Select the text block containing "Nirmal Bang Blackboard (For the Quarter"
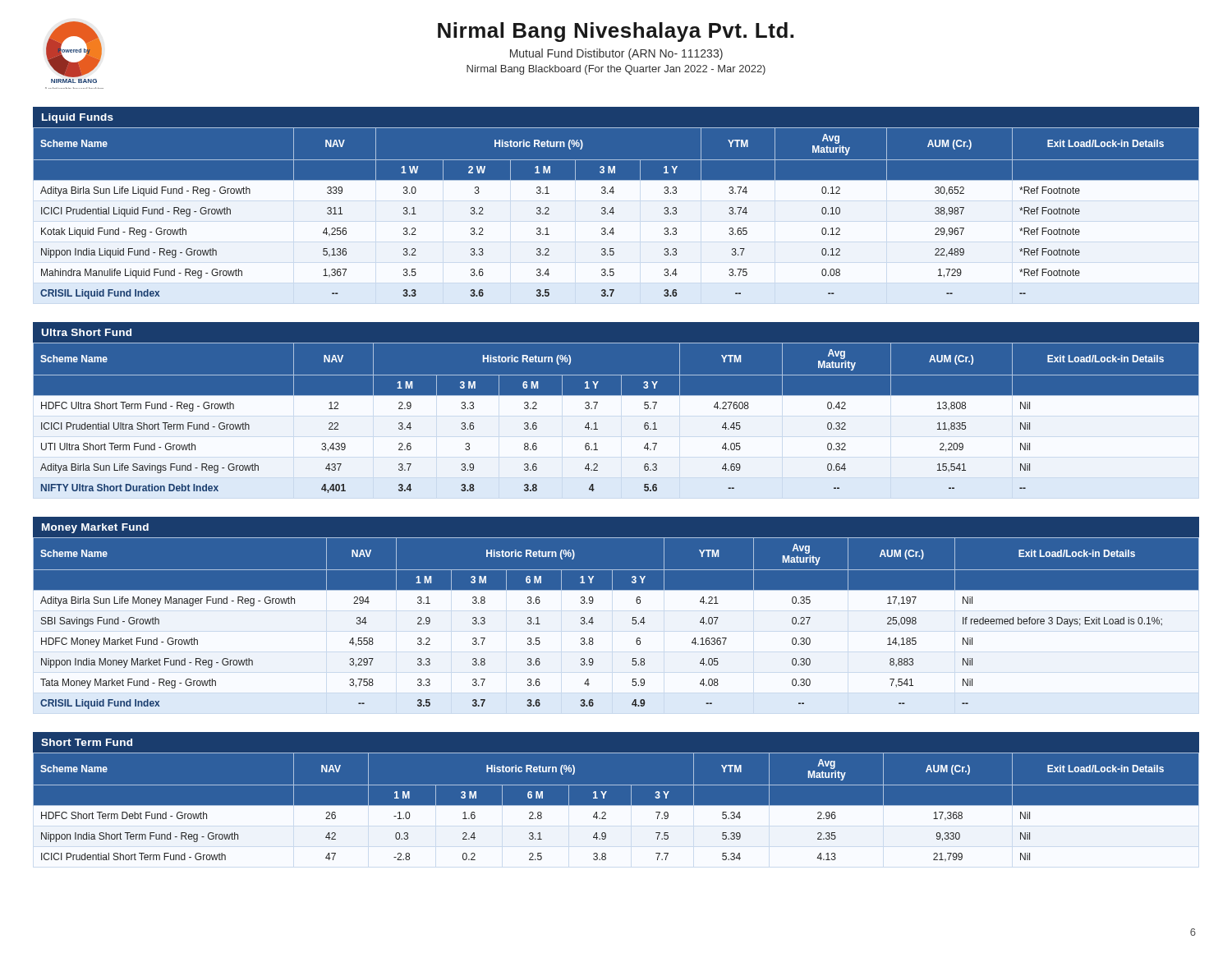 coord(616,69)
